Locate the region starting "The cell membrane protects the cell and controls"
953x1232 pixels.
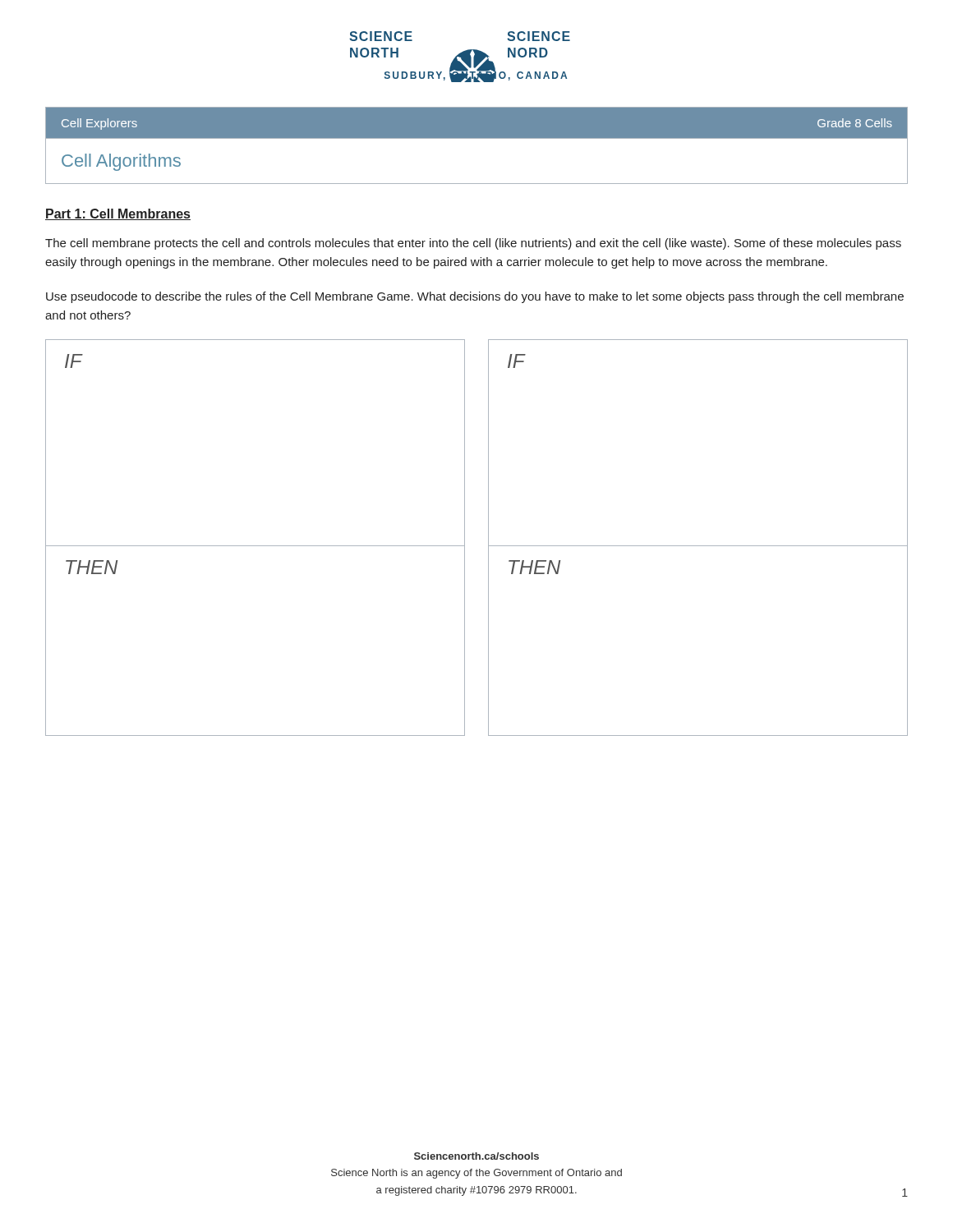[x=473, y=252]
